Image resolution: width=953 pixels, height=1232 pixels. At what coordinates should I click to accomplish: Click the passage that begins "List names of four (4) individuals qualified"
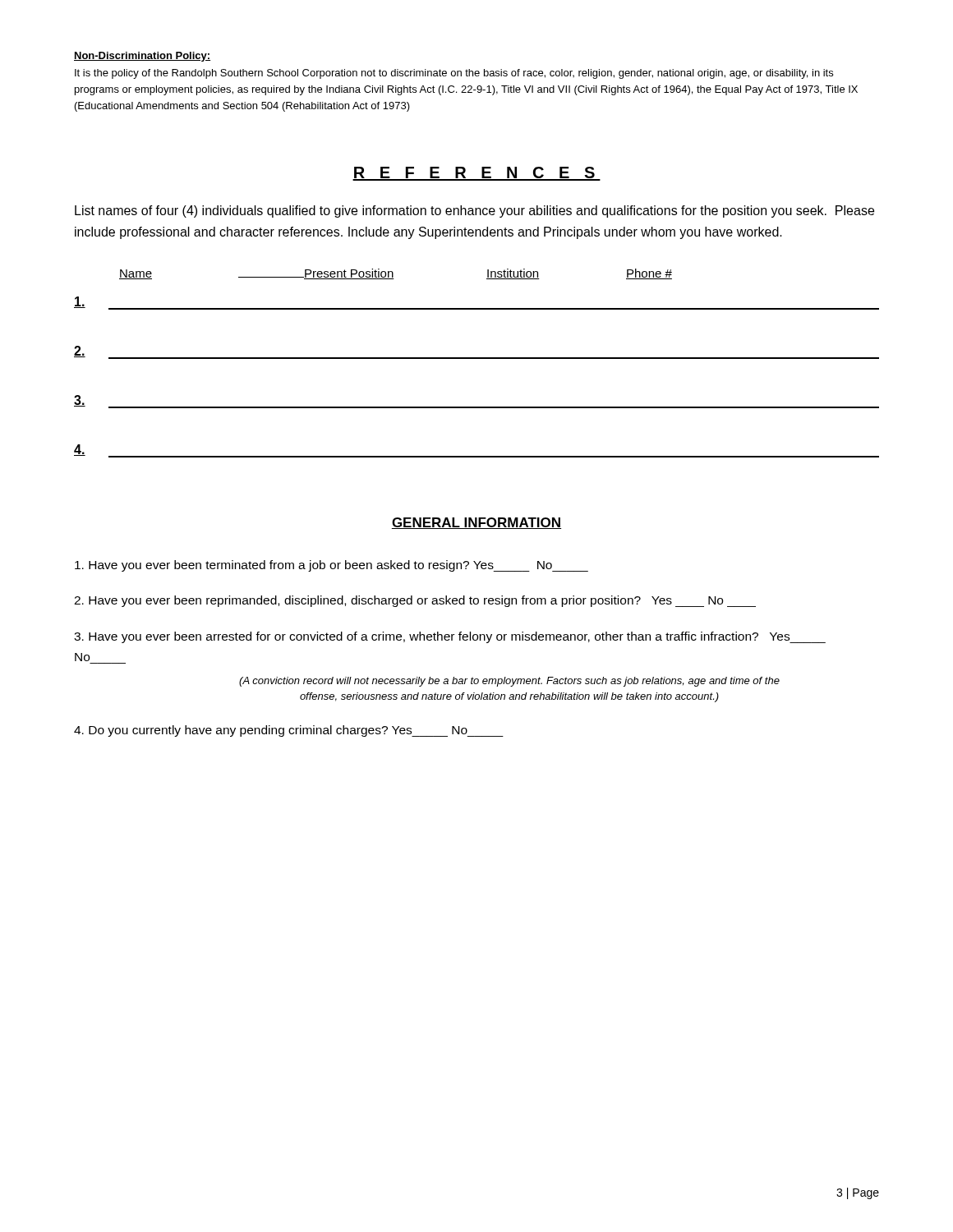[474, 222]
